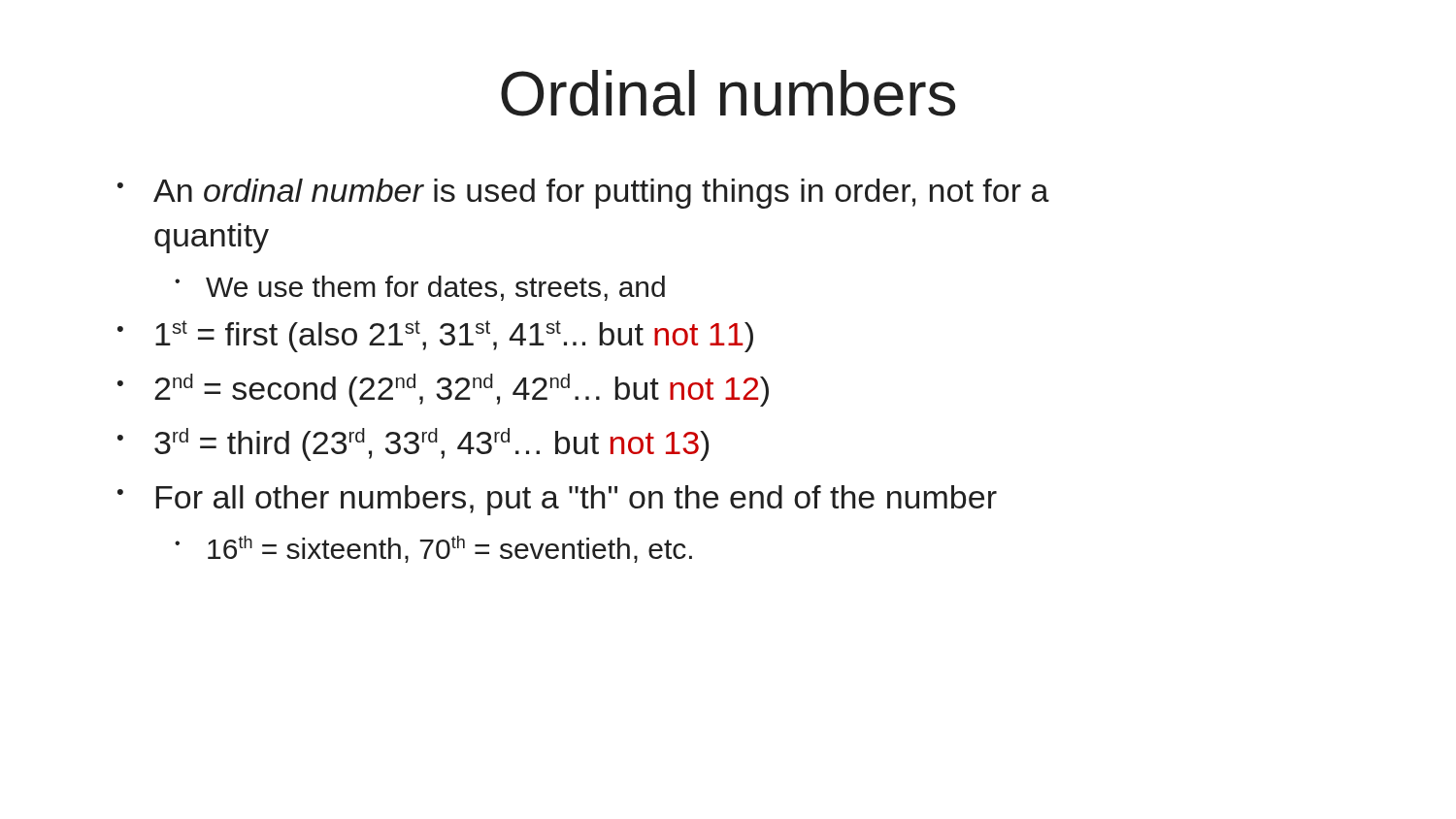Image resolution: width=1456 pixels, height=819 pixels.
Task: Locate the title
Action: point(728,94)
